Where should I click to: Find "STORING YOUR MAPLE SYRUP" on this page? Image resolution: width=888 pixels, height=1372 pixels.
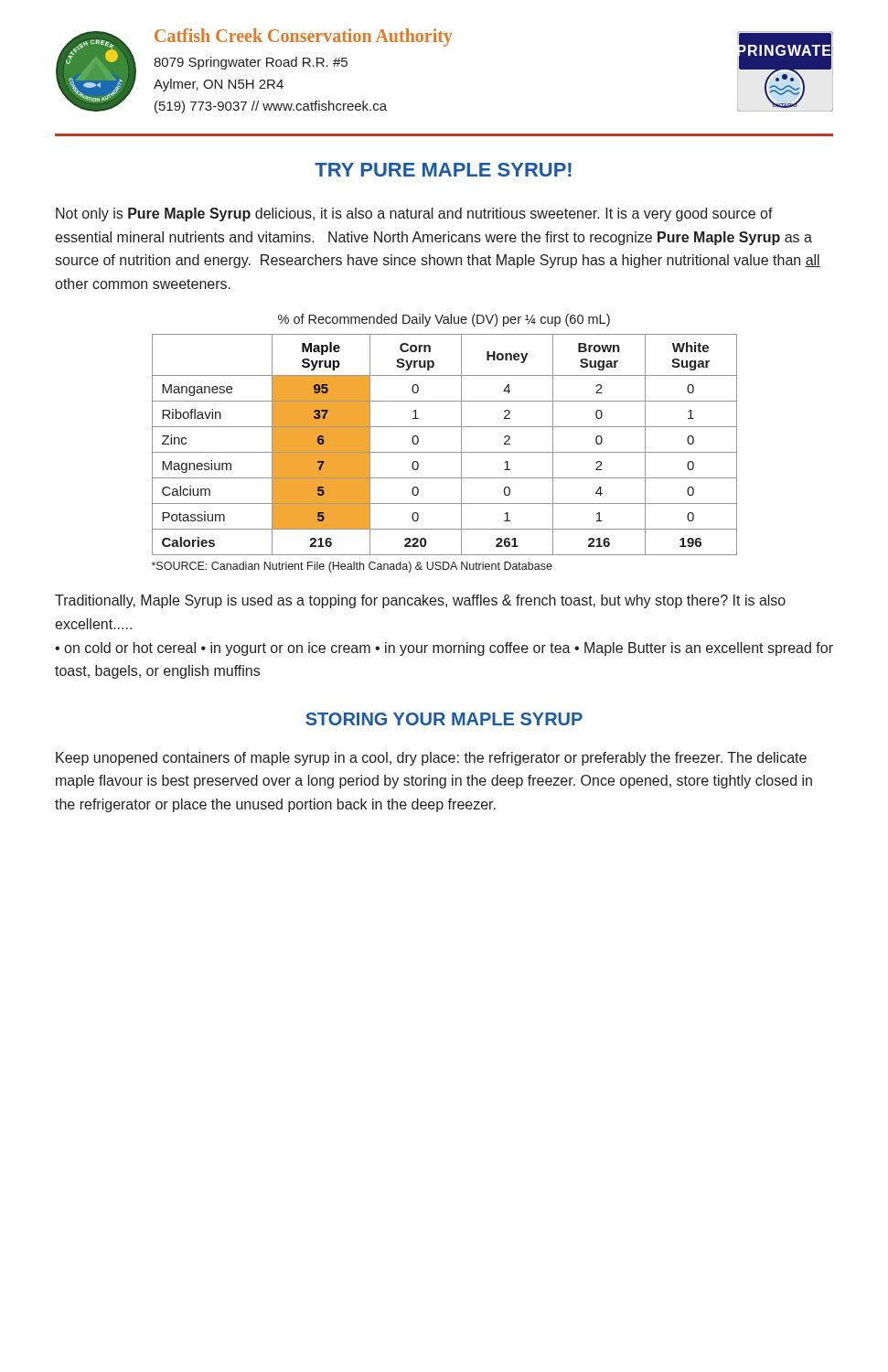click(x=444, y=719)
